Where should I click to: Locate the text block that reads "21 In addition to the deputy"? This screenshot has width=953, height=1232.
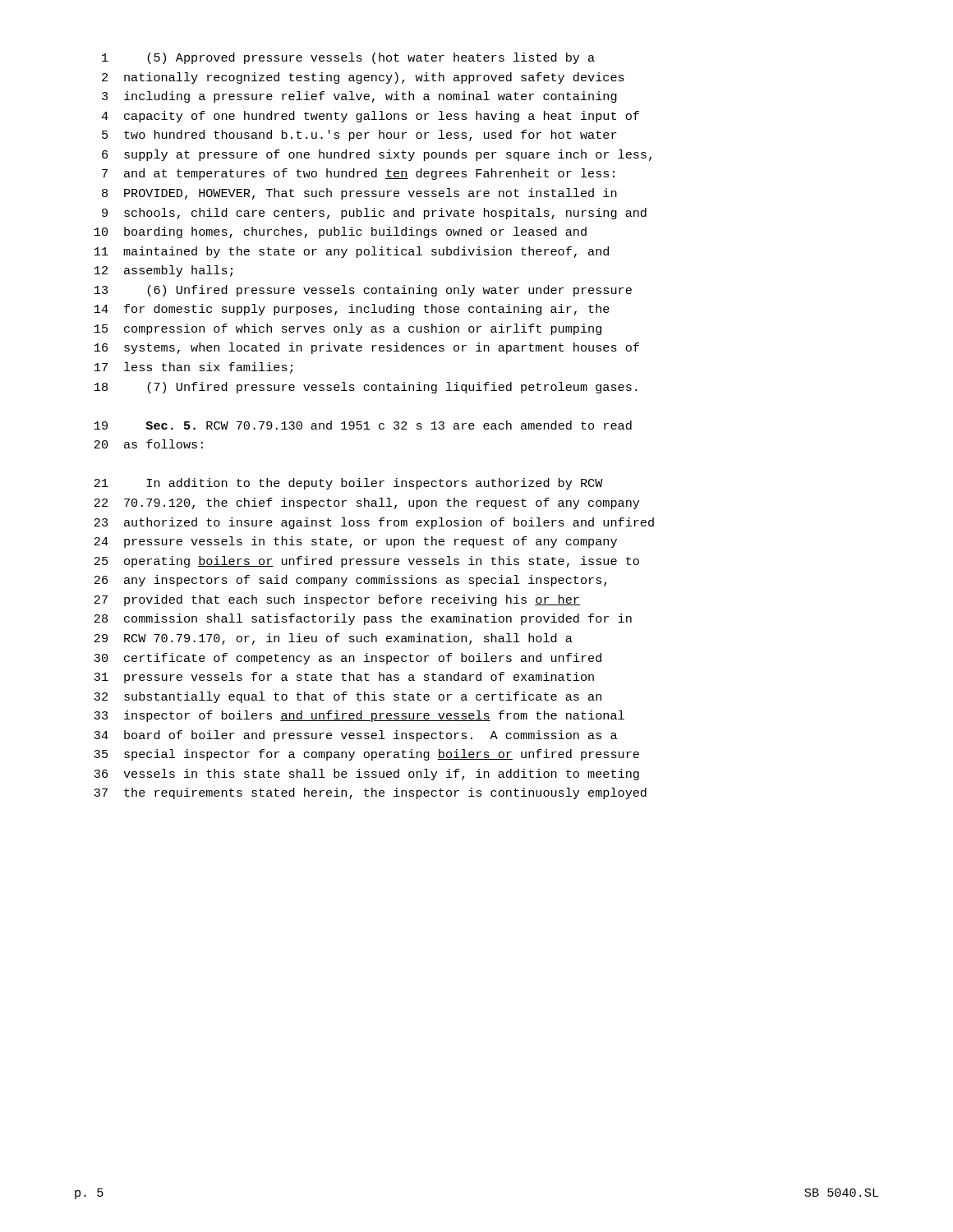tap(476, 640)
